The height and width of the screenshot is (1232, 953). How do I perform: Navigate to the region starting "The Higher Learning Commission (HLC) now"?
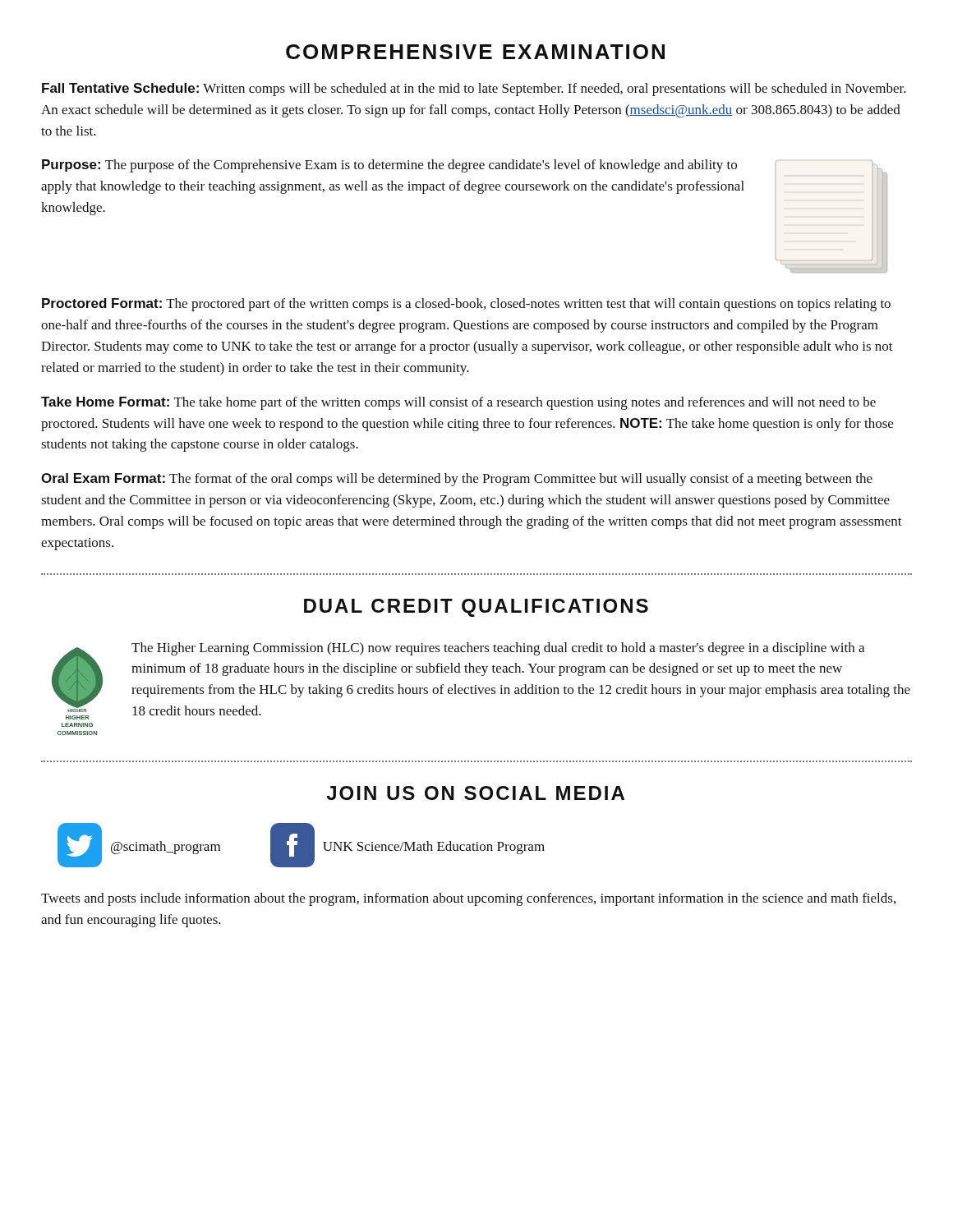(521, 679)
